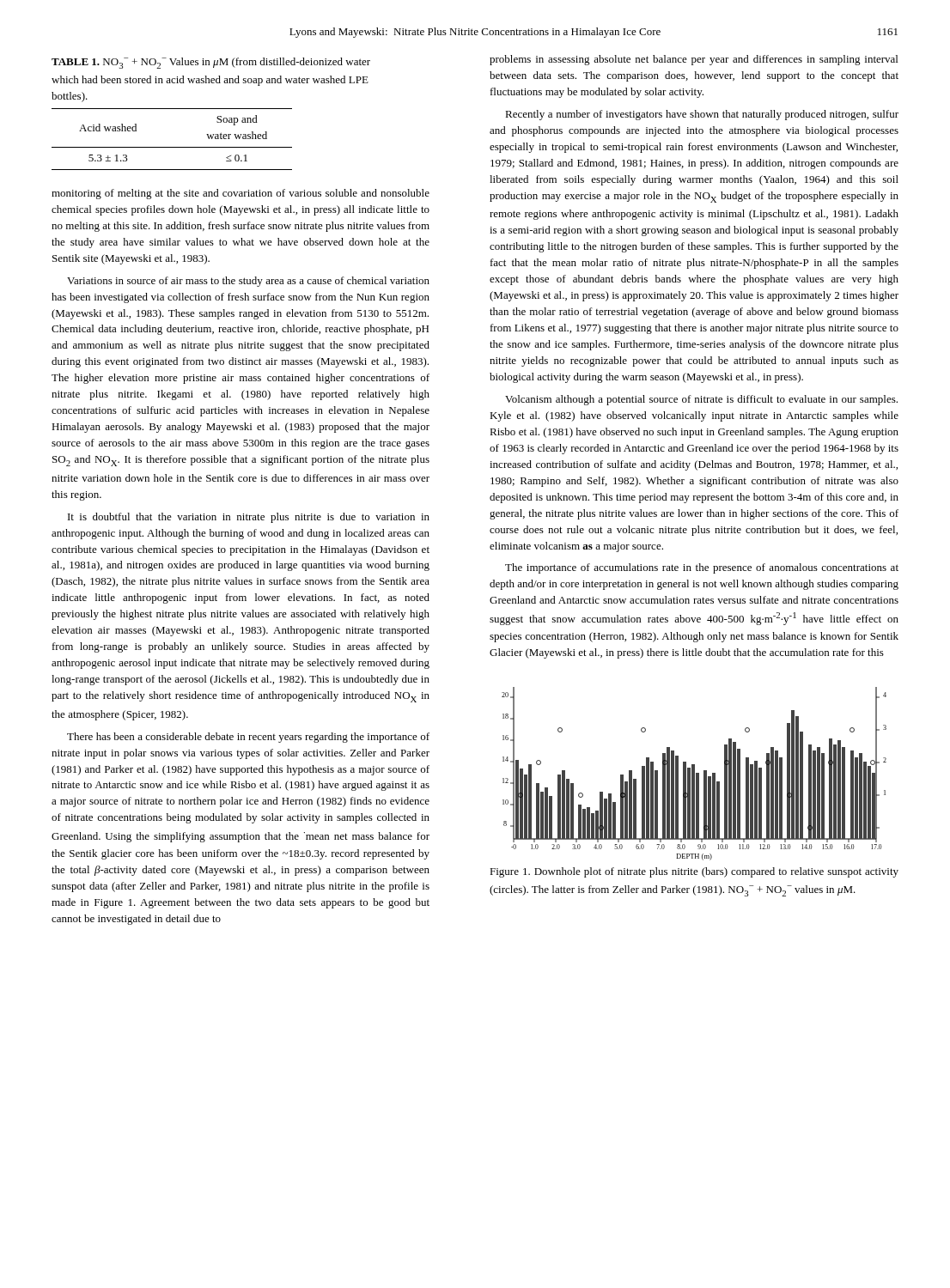Screen dimensions: 1288x950
Task: Click the passage that begins "problems in assessing absolute"
Action: [x=694, y=356]
